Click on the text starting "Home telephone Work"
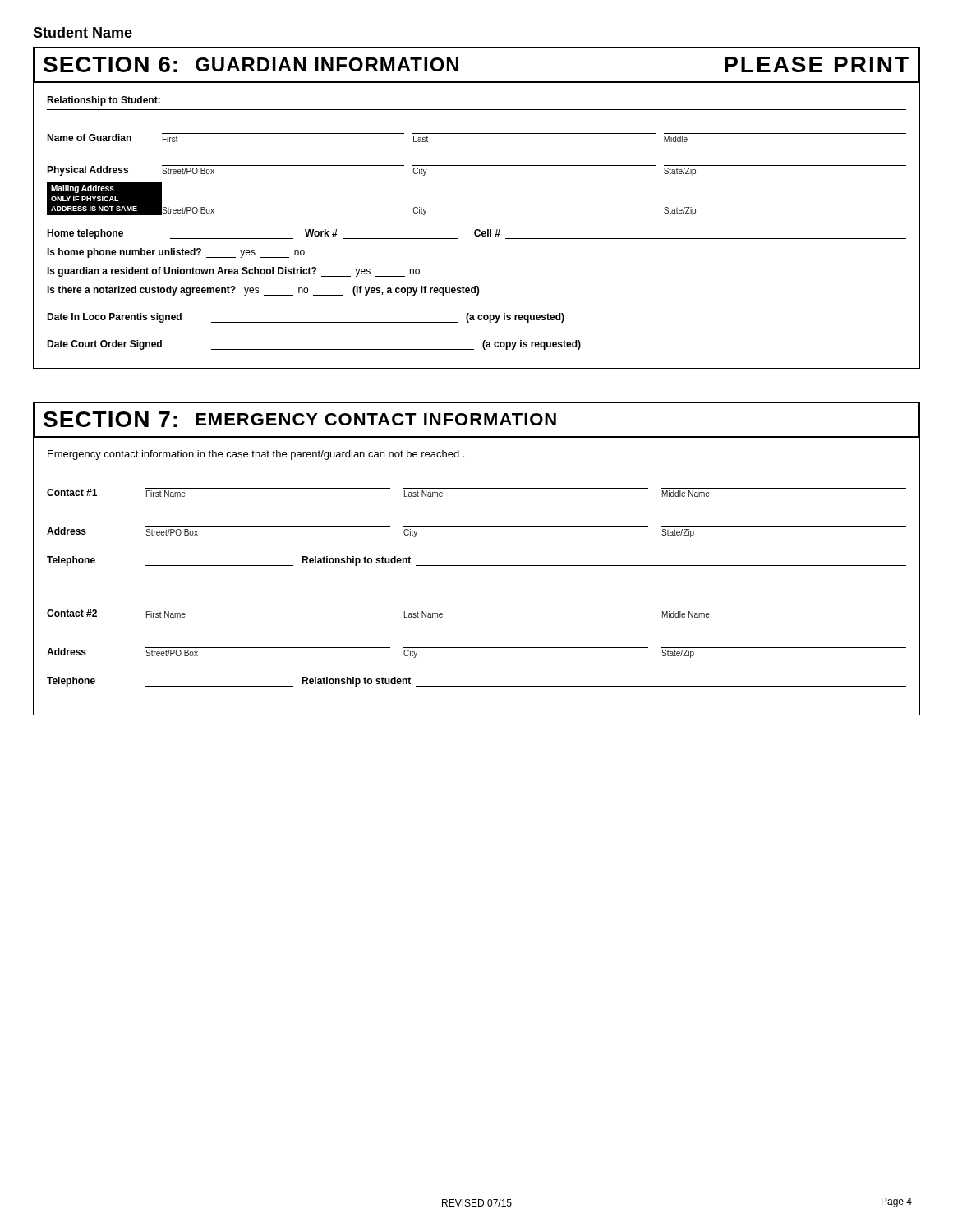Image resolution: width=953 pixels, height=1232 pixels. coord(476,231)
